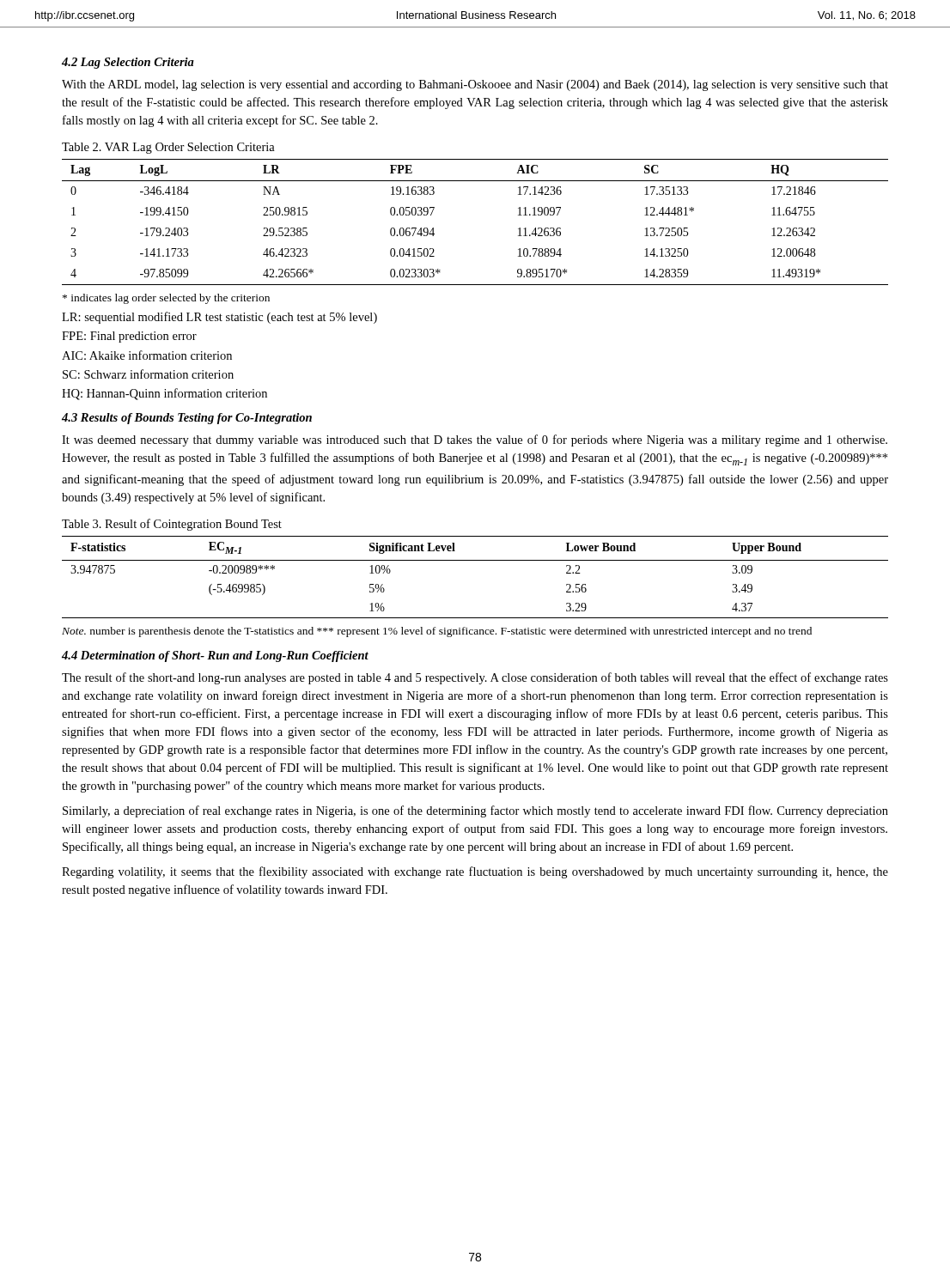The height and width of the screenshot is (1288, 950).
Task: Locate the caption containing "Table 3. Result of"
Action: click(x=172, y=524)
